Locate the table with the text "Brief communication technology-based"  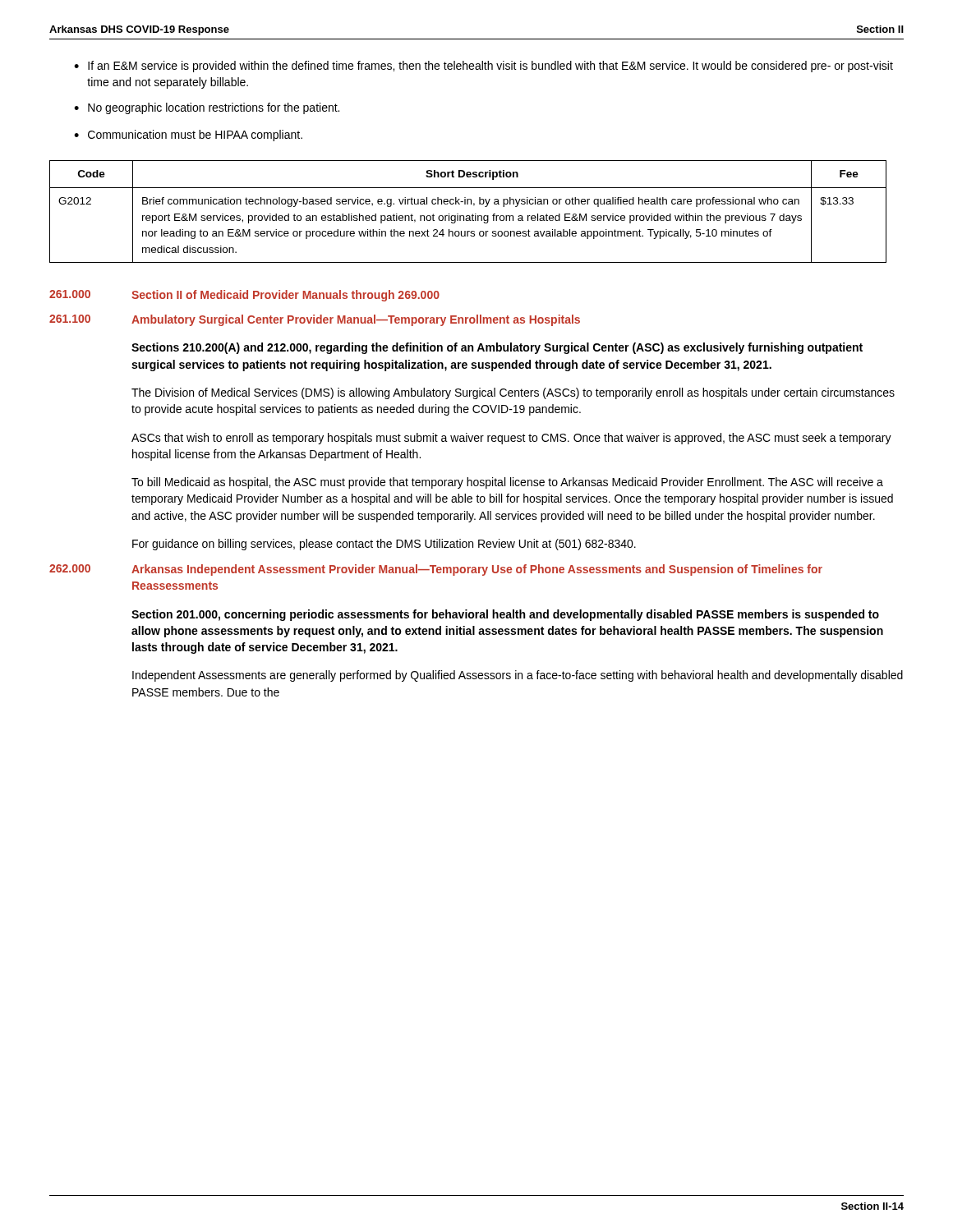pyautogui.click(x=476, y=212)
